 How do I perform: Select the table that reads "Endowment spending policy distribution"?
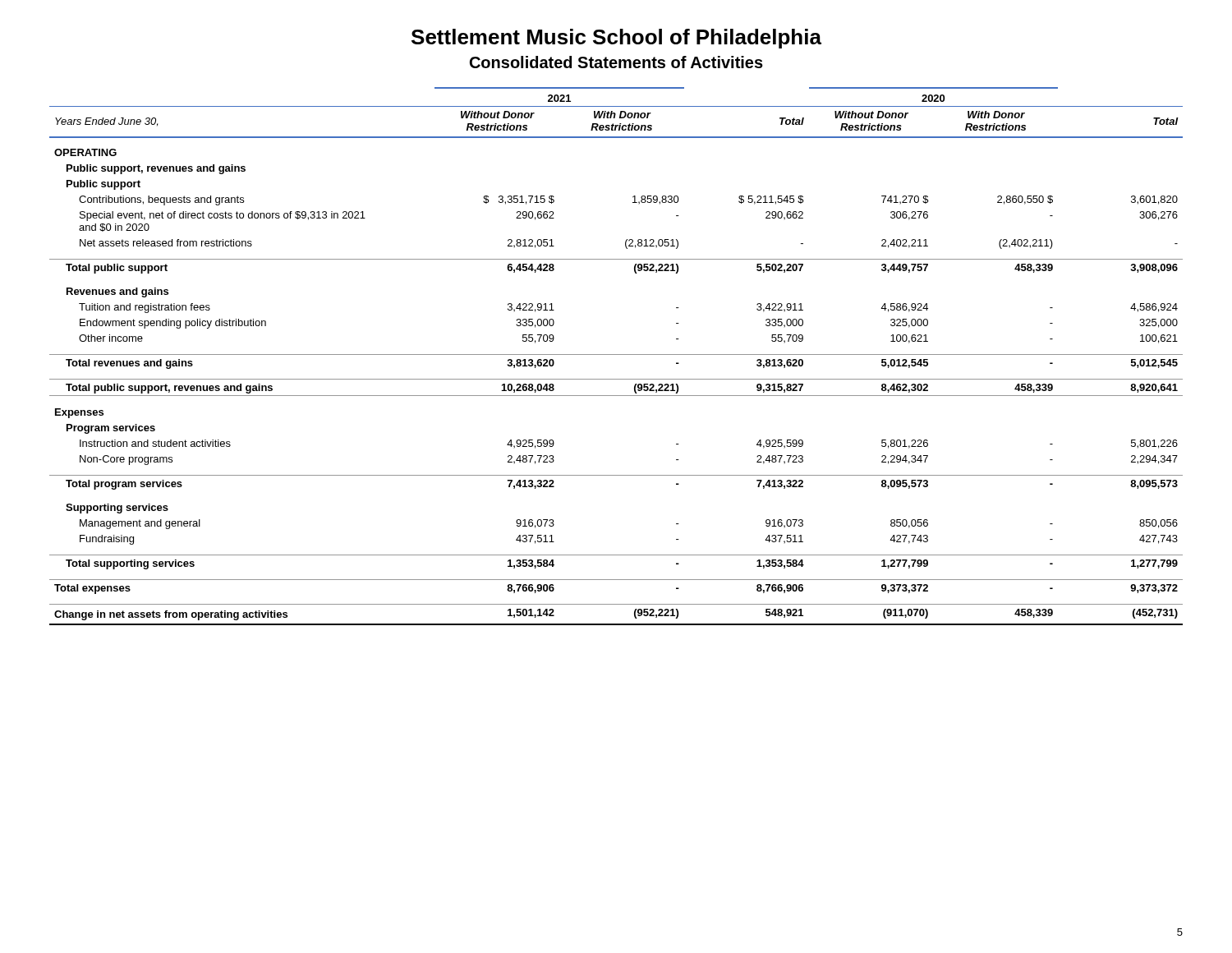(616, 356)
